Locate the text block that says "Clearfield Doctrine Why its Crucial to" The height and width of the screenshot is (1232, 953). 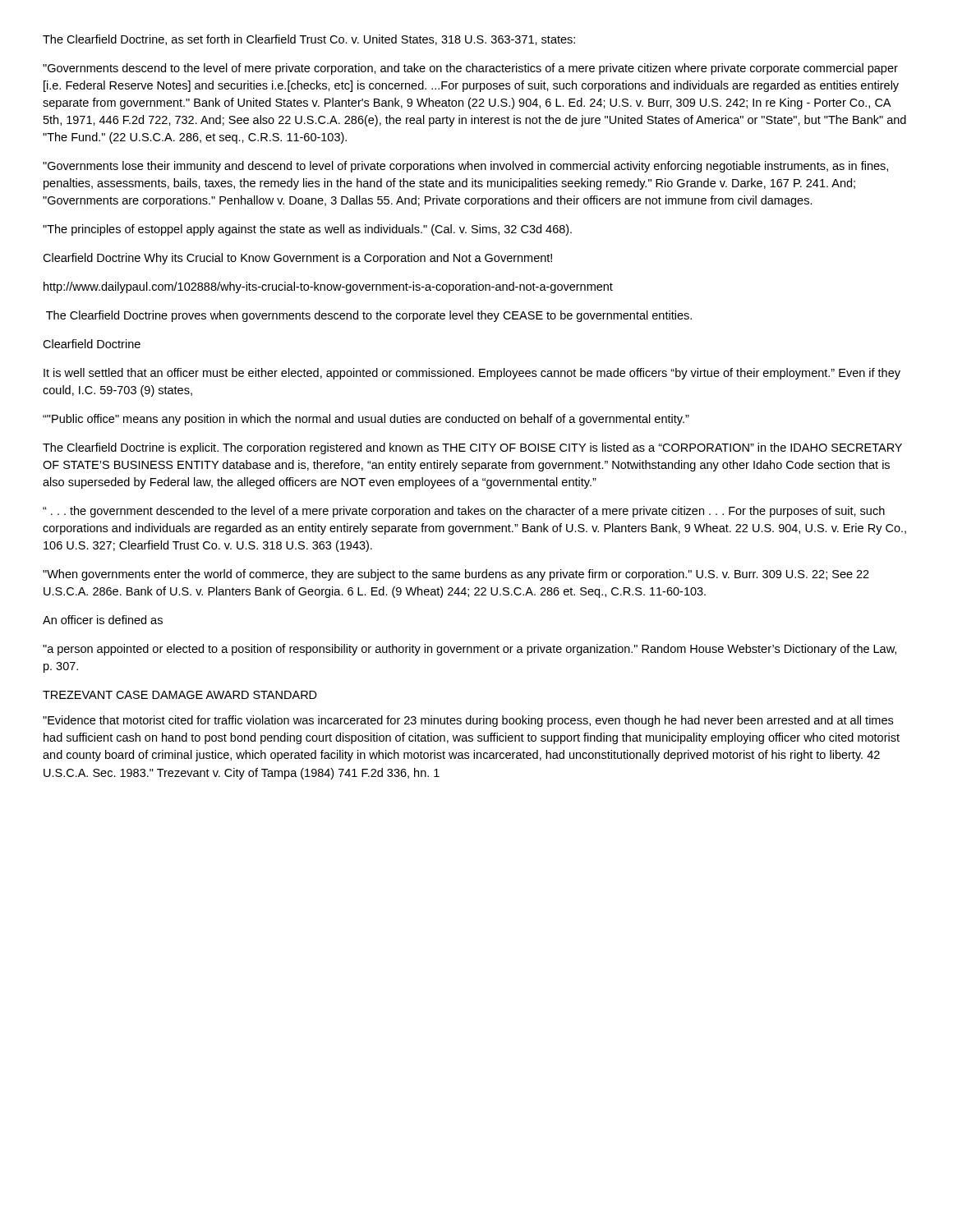pos(298,258)
